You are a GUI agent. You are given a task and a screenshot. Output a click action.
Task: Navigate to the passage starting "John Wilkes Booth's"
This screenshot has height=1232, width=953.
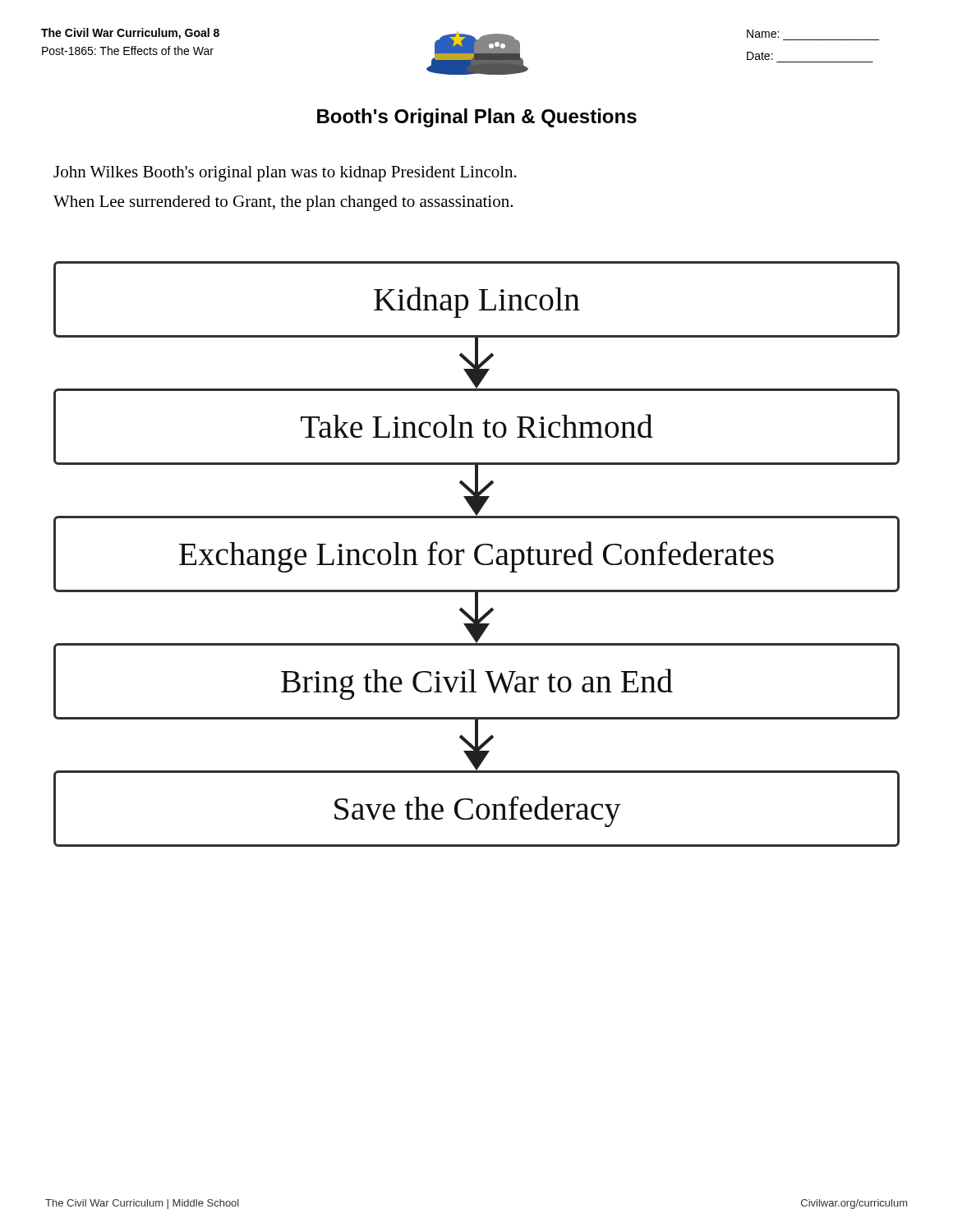coord(285,186)
